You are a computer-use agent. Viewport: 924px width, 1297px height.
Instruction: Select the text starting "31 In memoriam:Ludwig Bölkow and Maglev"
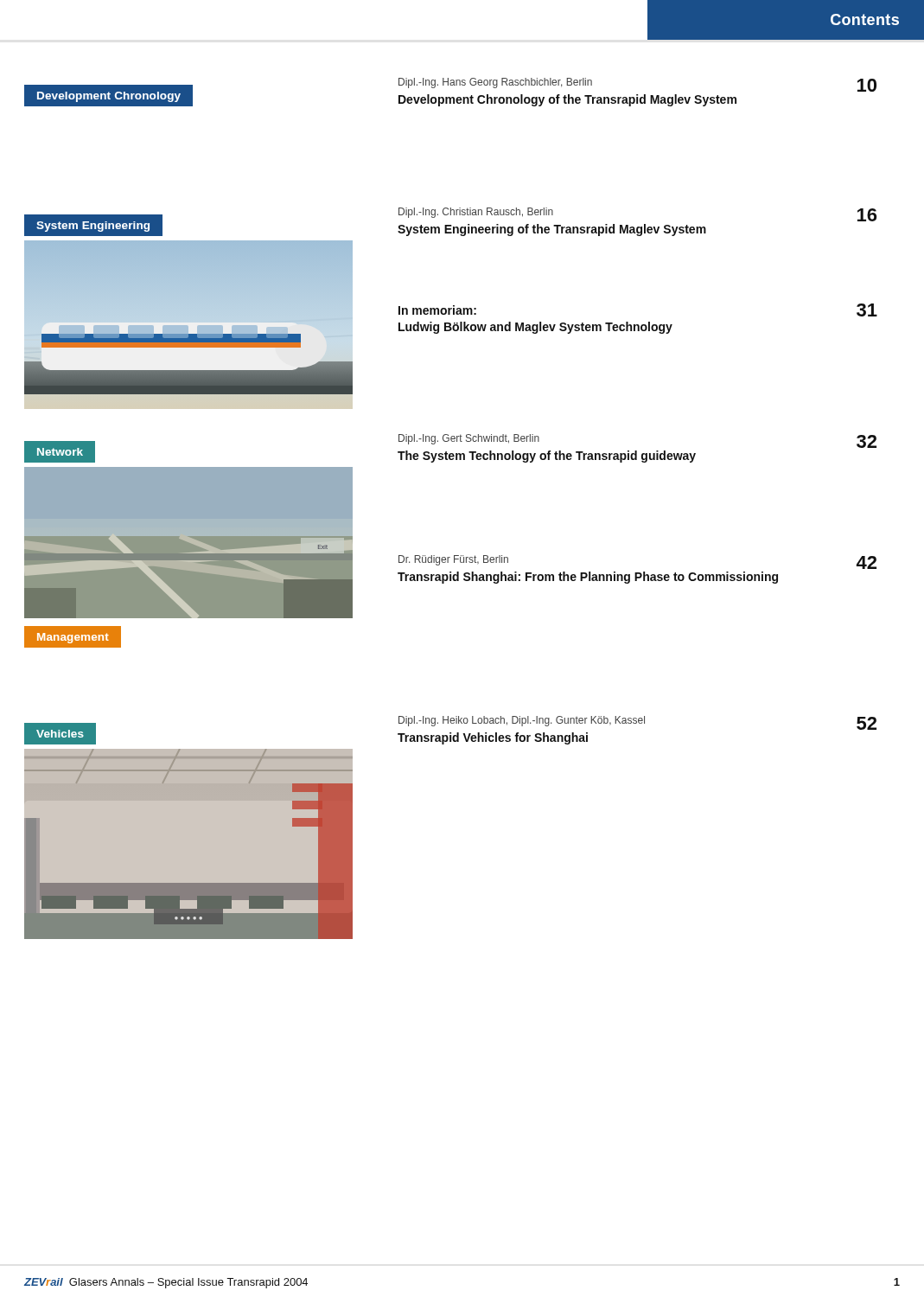(637, 318)
